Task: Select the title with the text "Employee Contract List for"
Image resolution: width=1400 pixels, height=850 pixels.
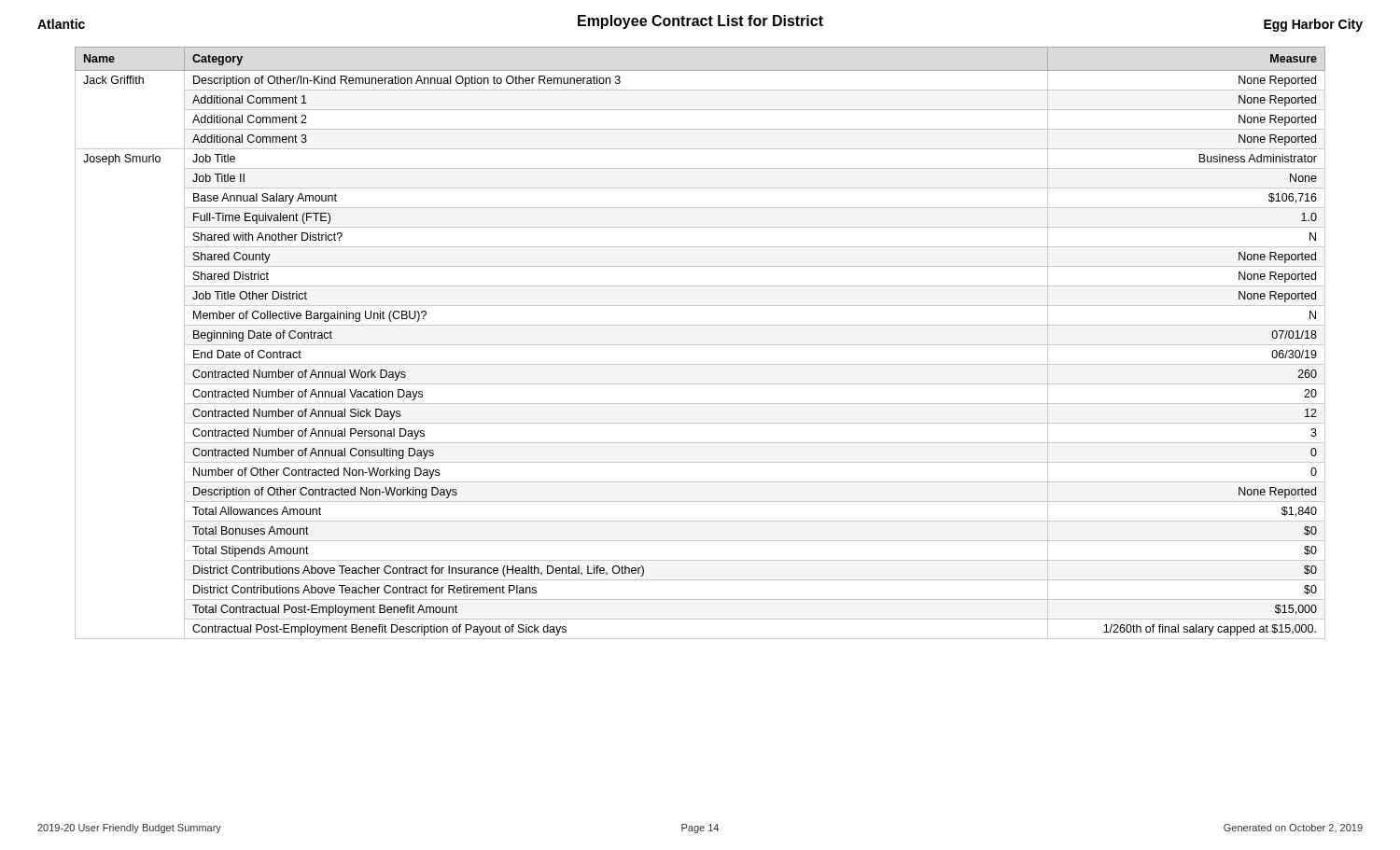Action: (700, 21)
